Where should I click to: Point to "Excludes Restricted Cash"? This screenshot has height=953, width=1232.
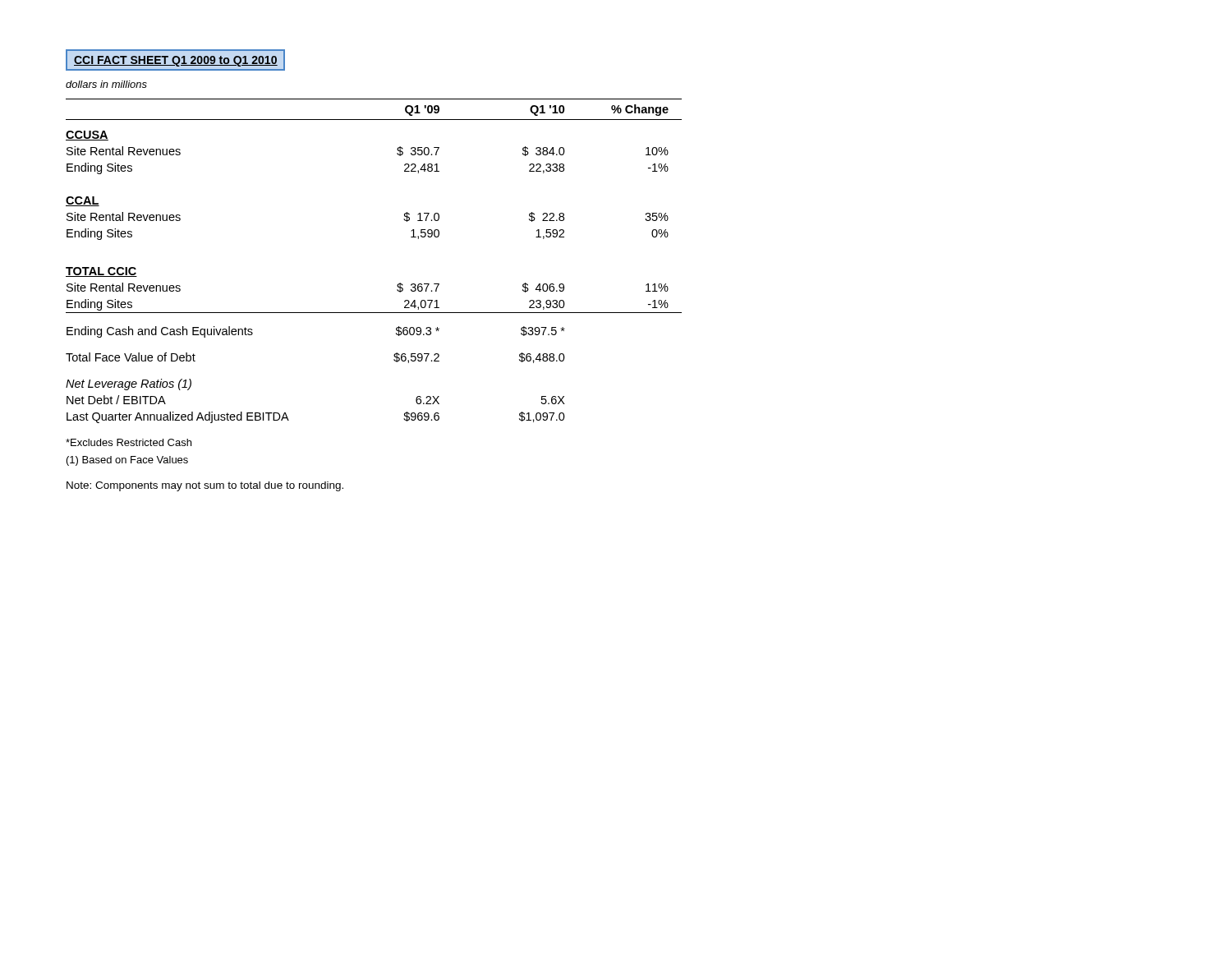(129, 442)
